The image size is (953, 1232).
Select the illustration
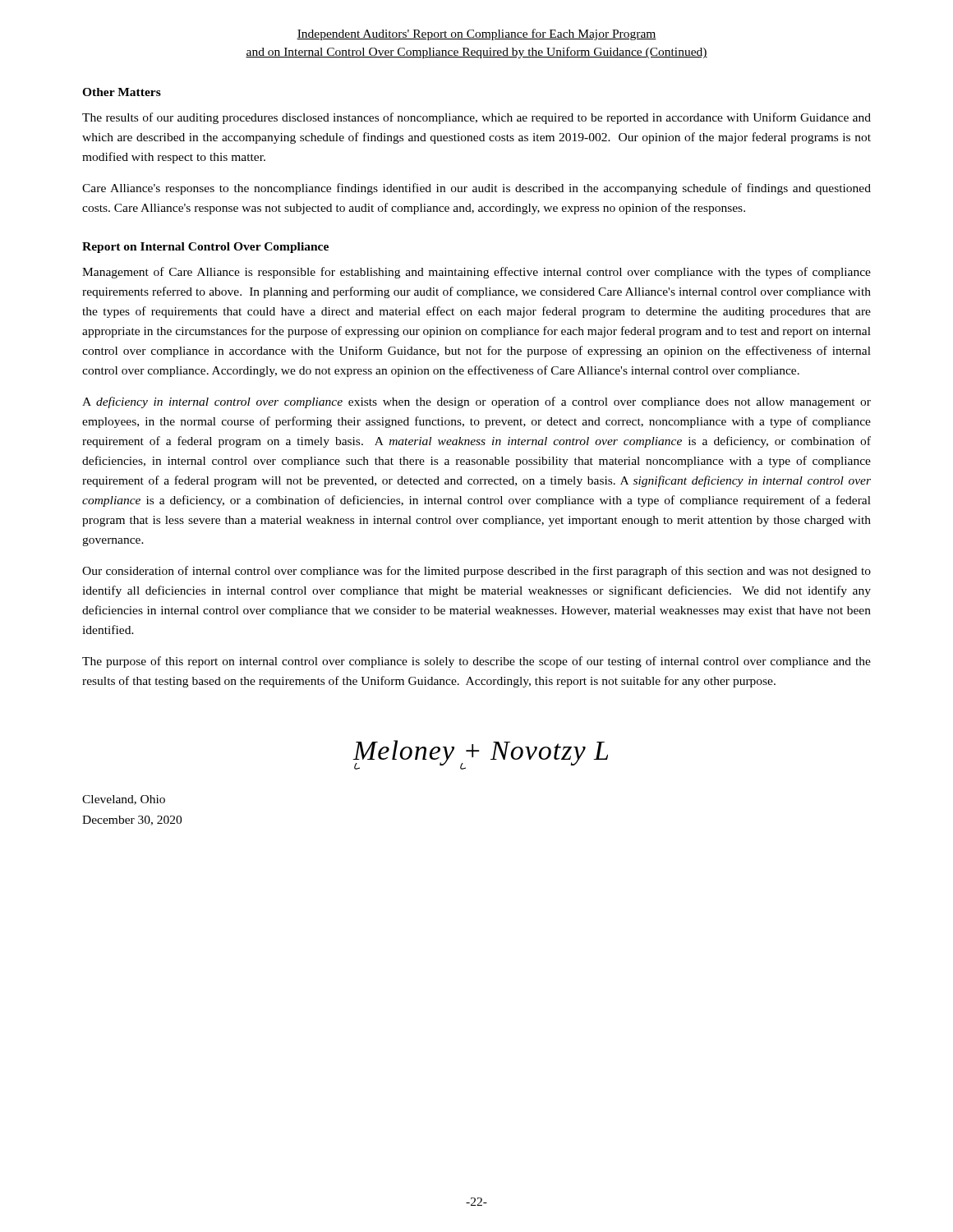click(x=476, y=746)
